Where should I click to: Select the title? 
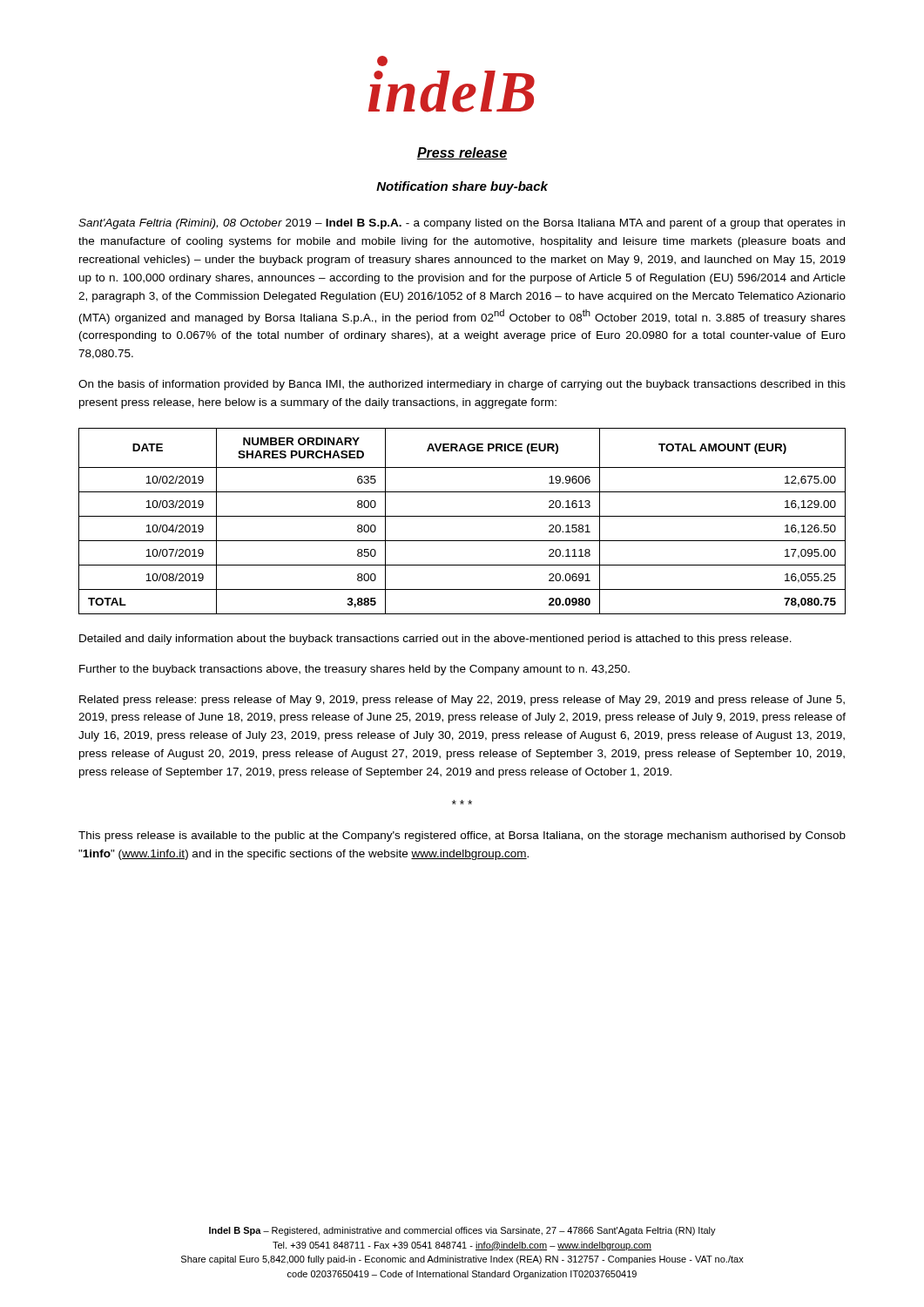[x=462, y=153]
